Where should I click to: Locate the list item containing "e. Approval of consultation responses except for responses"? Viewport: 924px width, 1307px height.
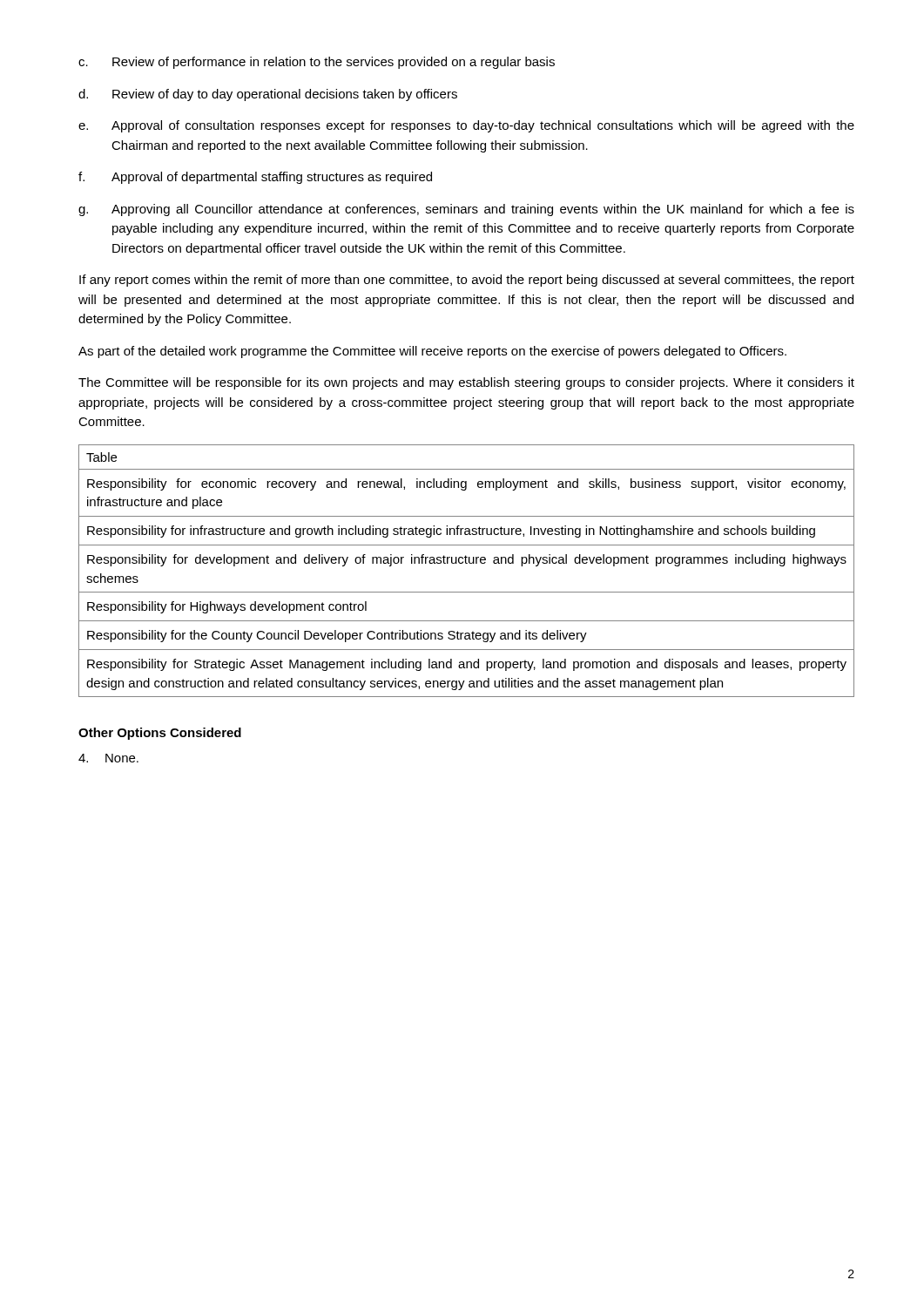click(466, 136)
